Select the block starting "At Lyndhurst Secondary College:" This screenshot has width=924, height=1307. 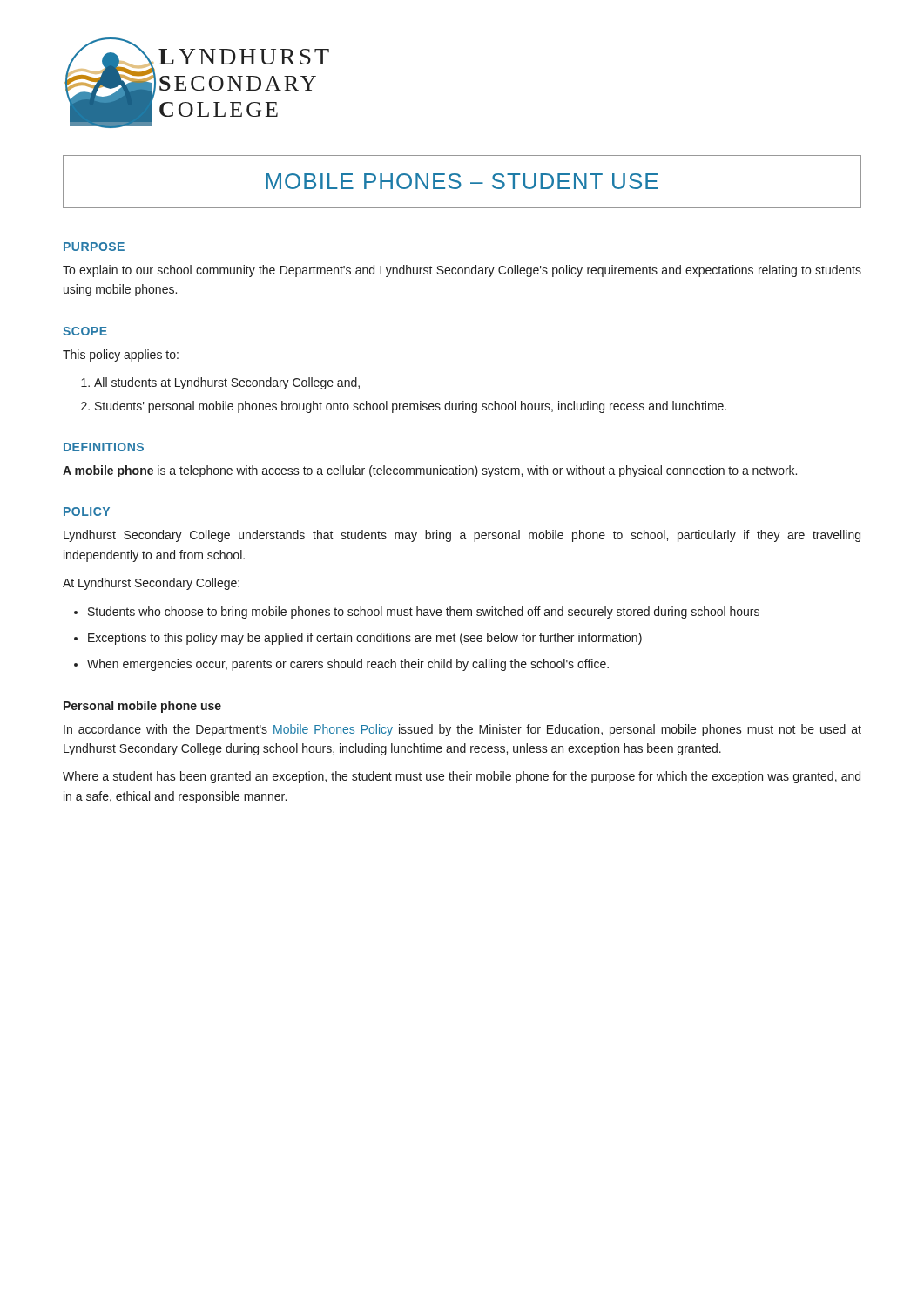[152, 583]
